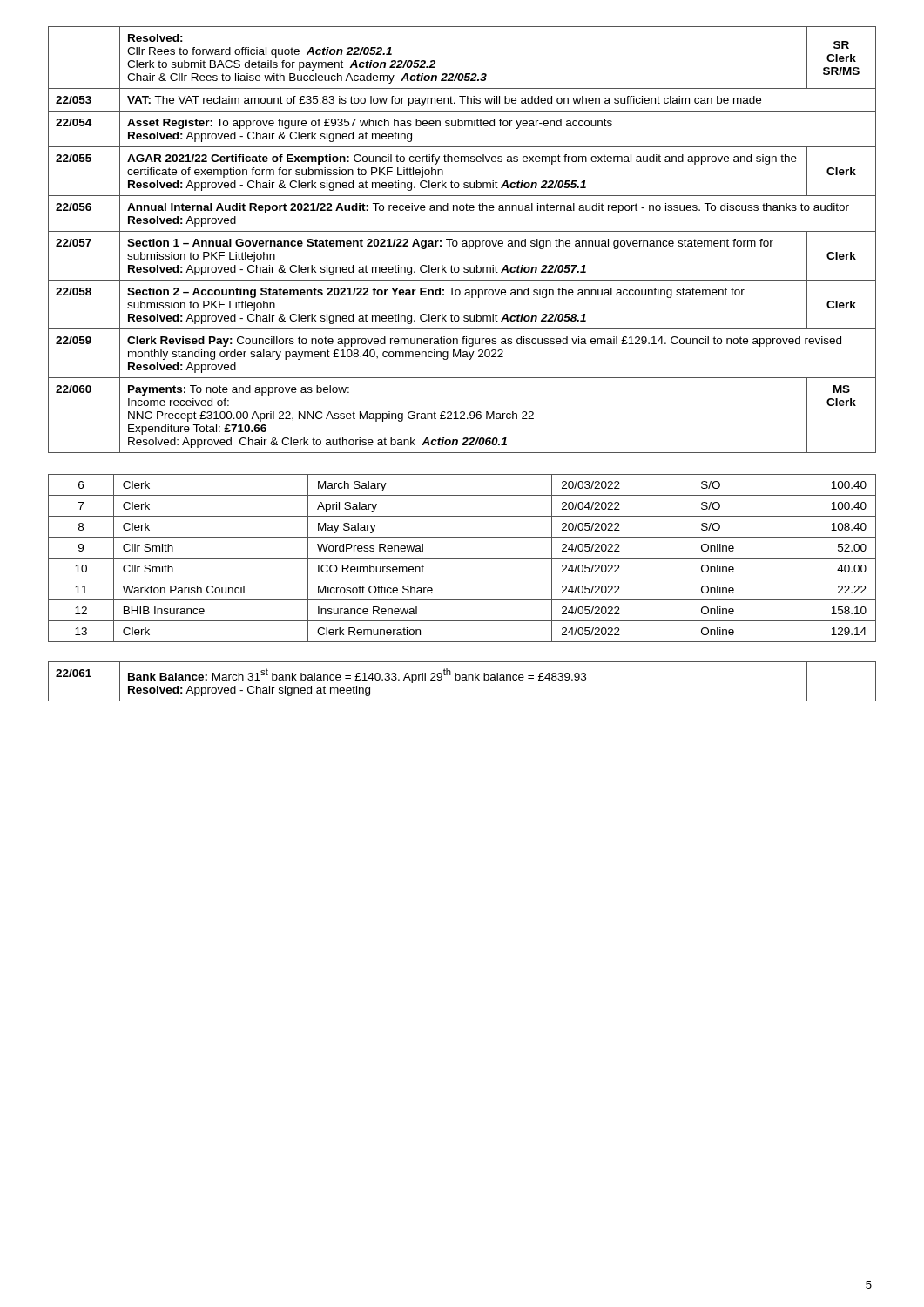Screen dimensions: 1307x924
Task: Locate the table with the text "Asset Register: To approve figure"
Action: tap(462, 240)
